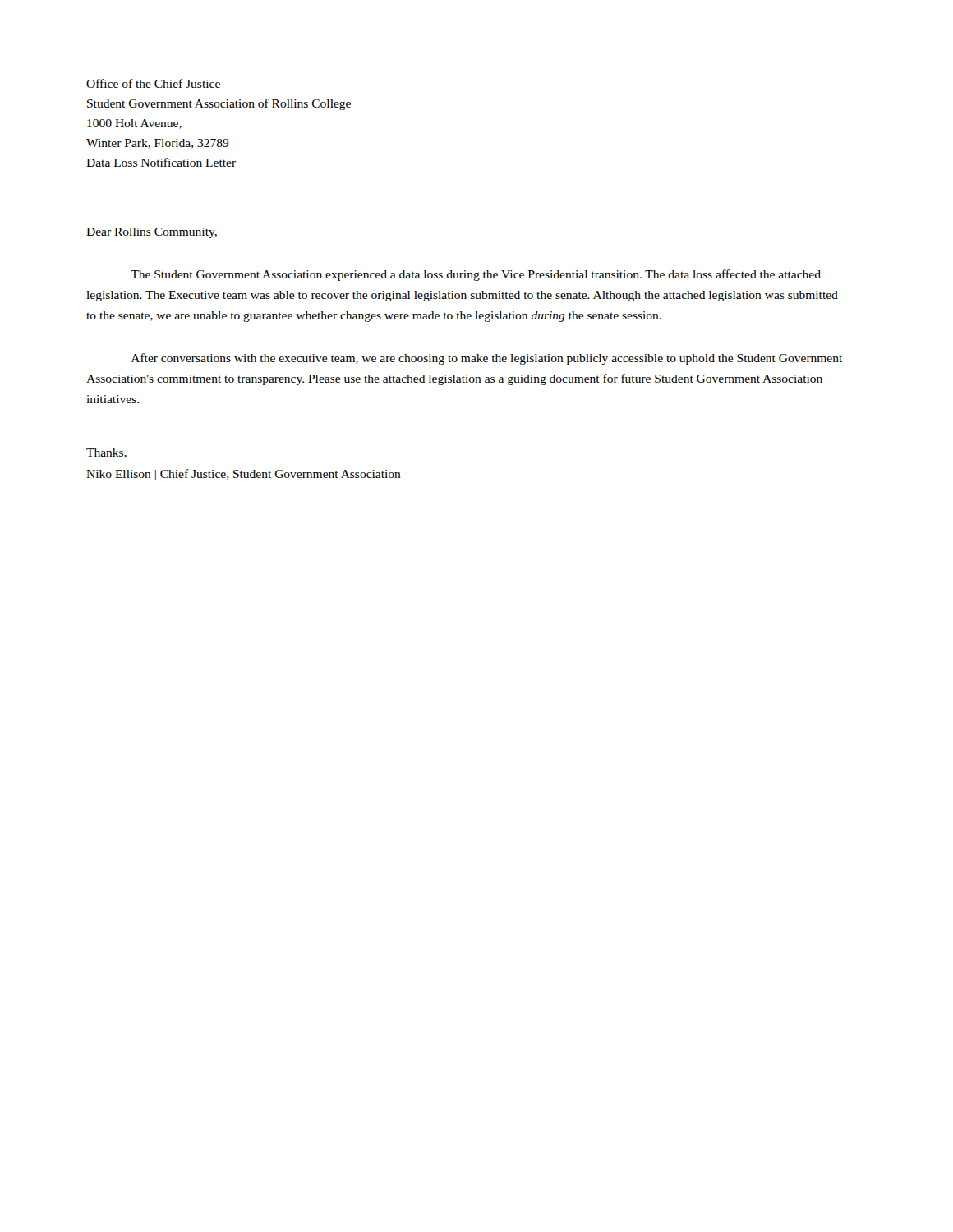Point to the passage starting "Office of the Chief Justice Student"
The width and height of the screenshot is (953, 1232).
(153, 83)
